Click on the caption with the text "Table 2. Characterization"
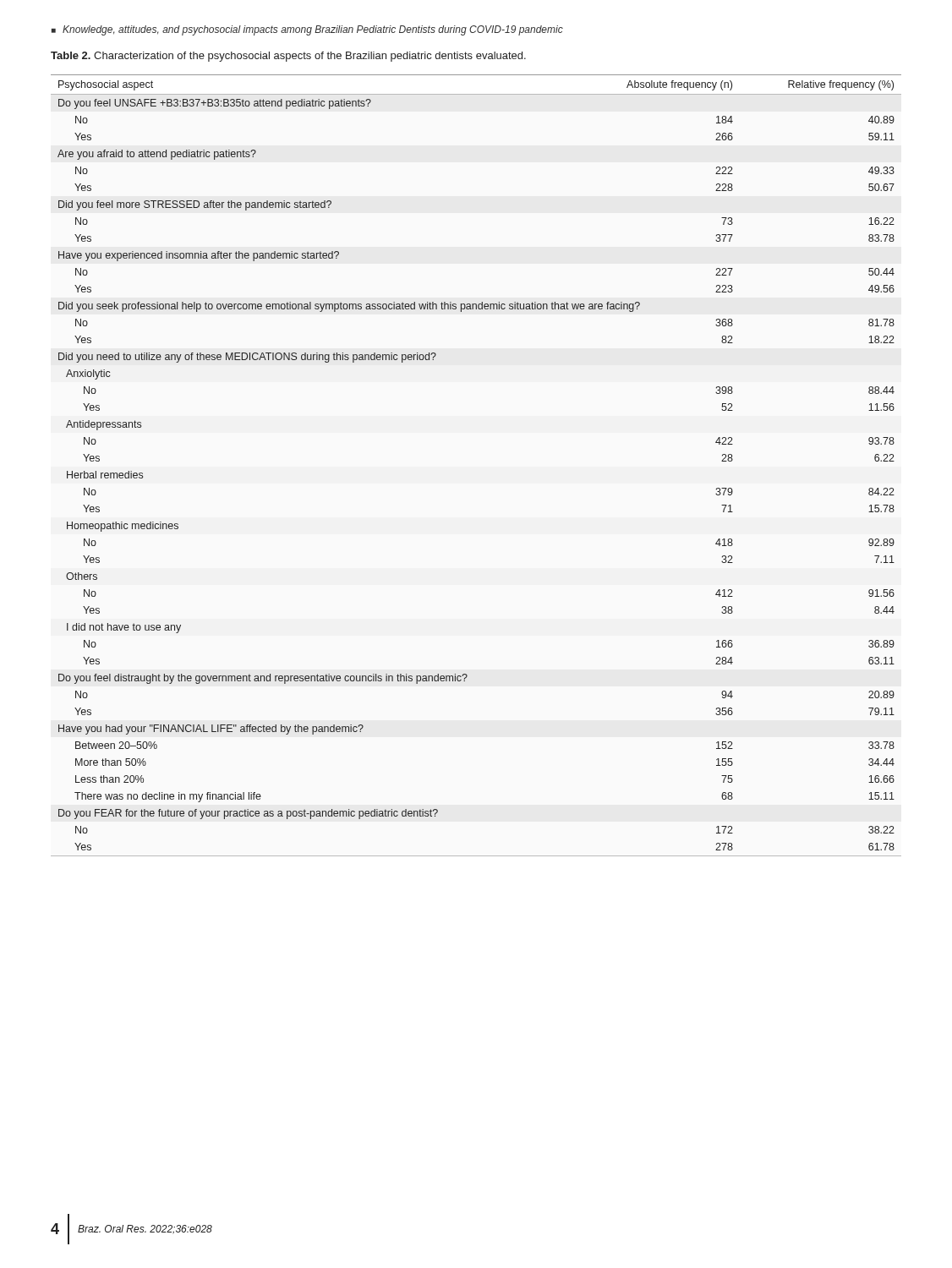The image size is (952, 1268). pyautogui.click(x=289, y=55)
